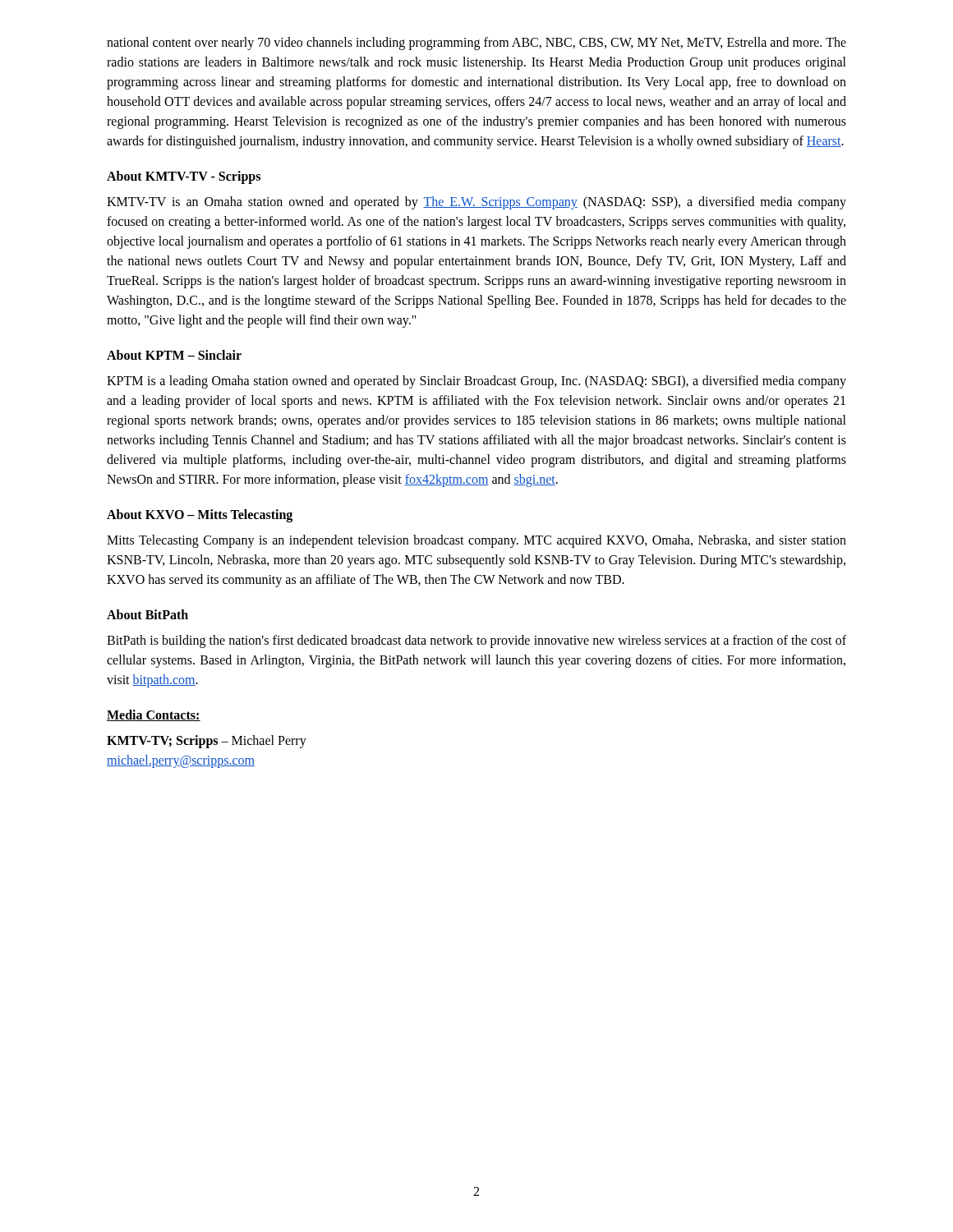
Task: Point to the passage starting "KMTV-TV; Scripps – Michael Perry michael.perry@scripps.com"
Action: 207,742
